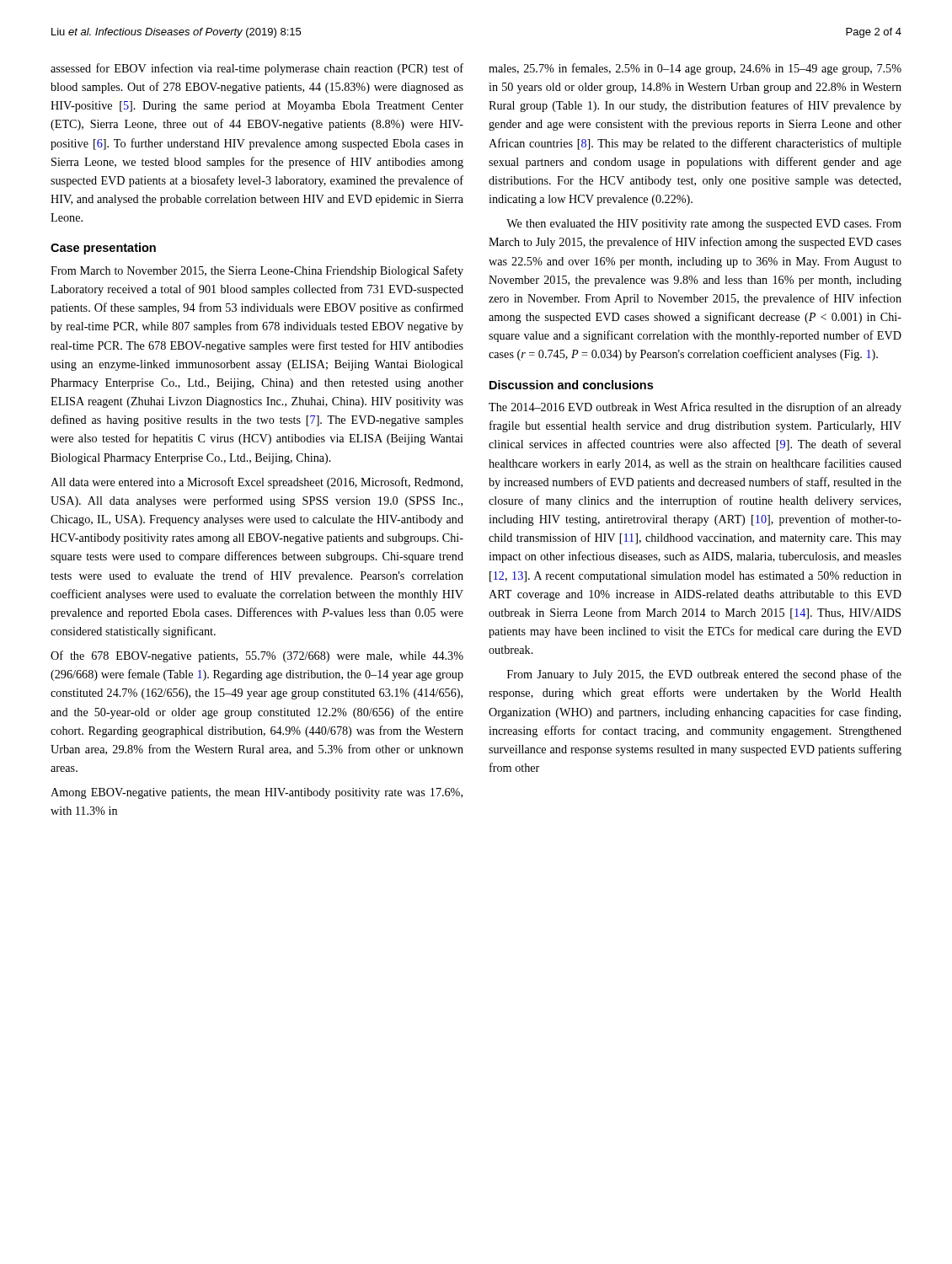Select the text block with the text "All data were entered into"
This screenshot has height=1264, width=952.
tap(257, 557)
